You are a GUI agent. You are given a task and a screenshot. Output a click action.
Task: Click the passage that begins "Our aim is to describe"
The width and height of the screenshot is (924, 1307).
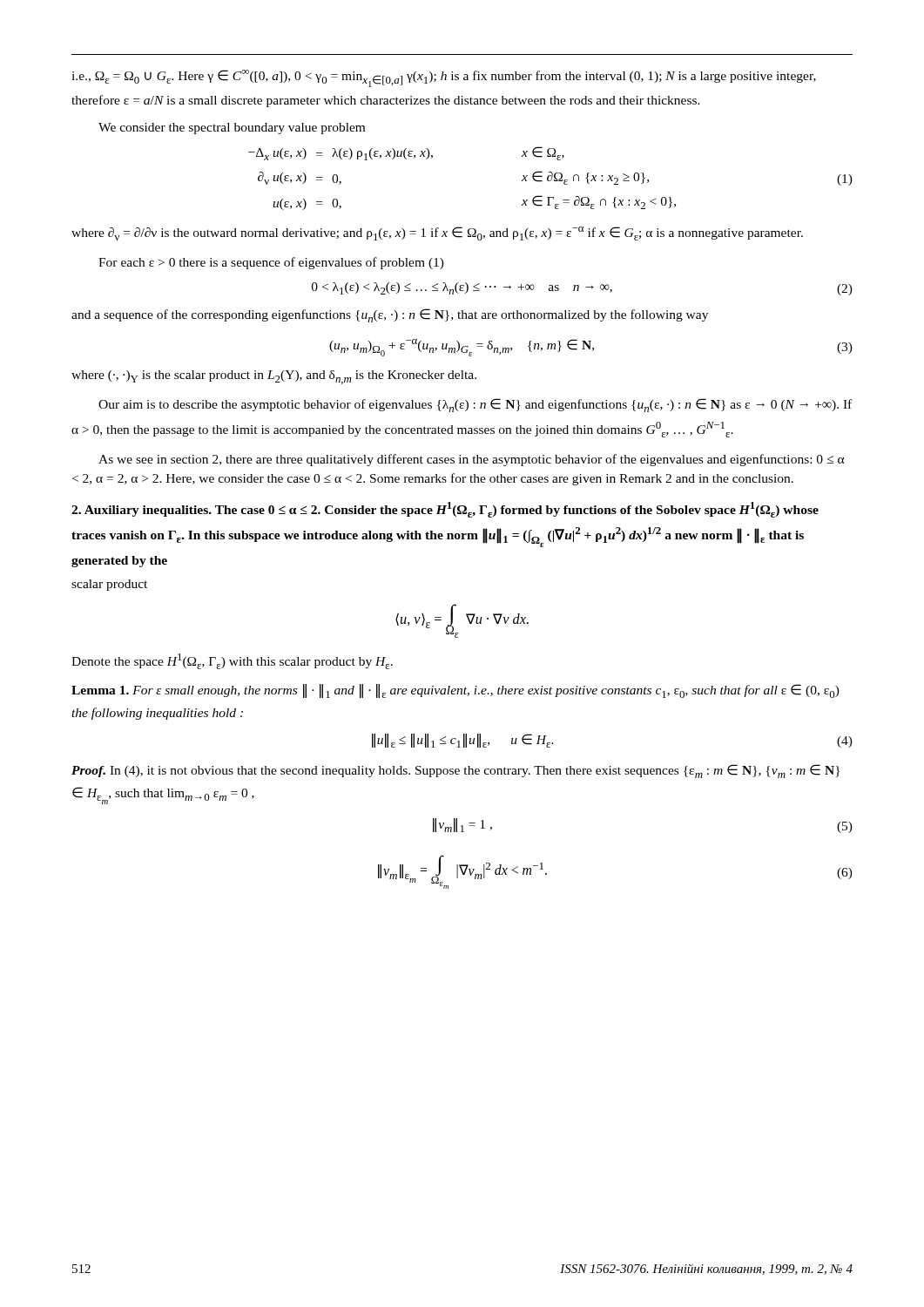tap(462, 418)
